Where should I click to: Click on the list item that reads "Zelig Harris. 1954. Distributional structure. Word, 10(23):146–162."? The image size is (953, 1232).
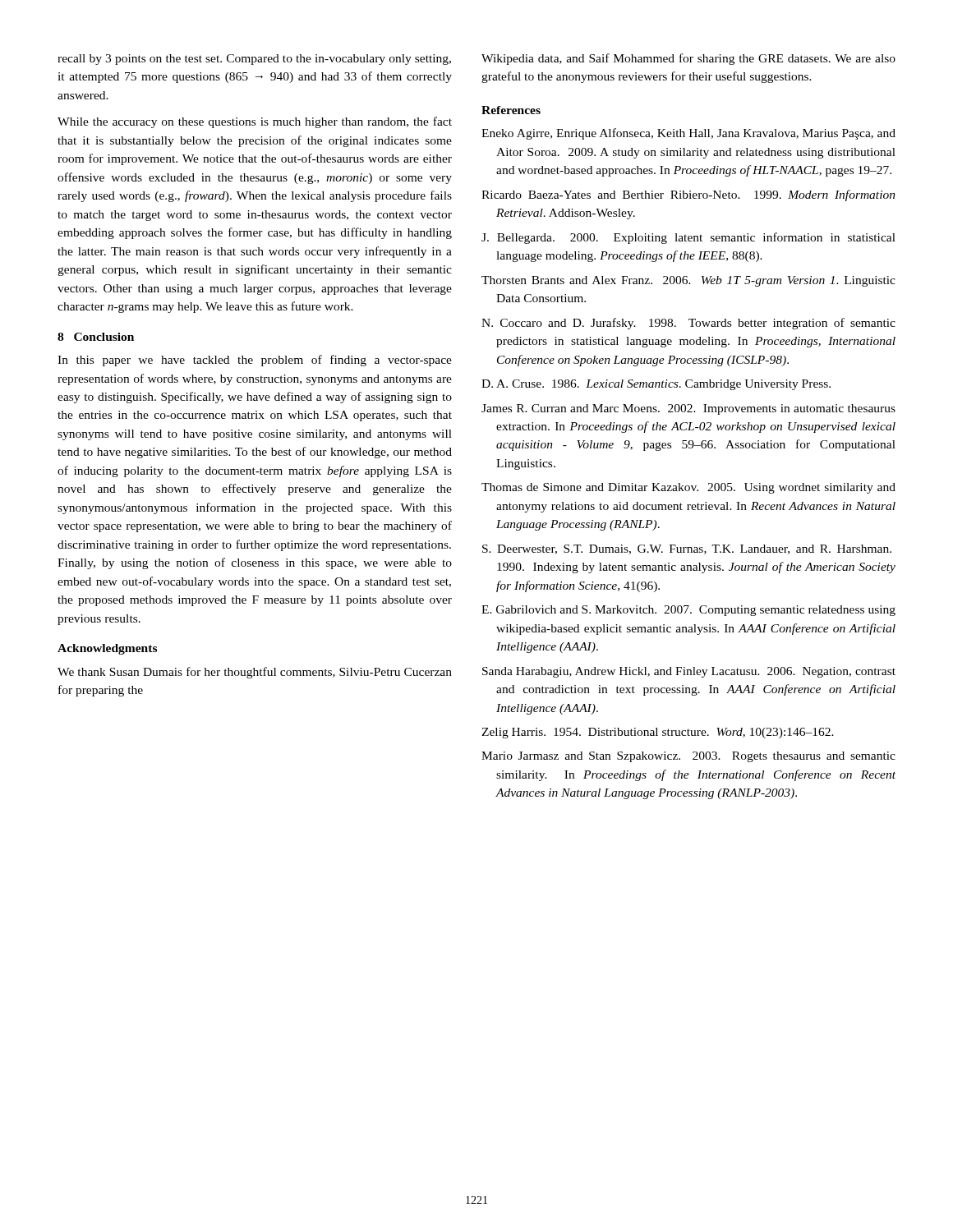click(658, 731)
